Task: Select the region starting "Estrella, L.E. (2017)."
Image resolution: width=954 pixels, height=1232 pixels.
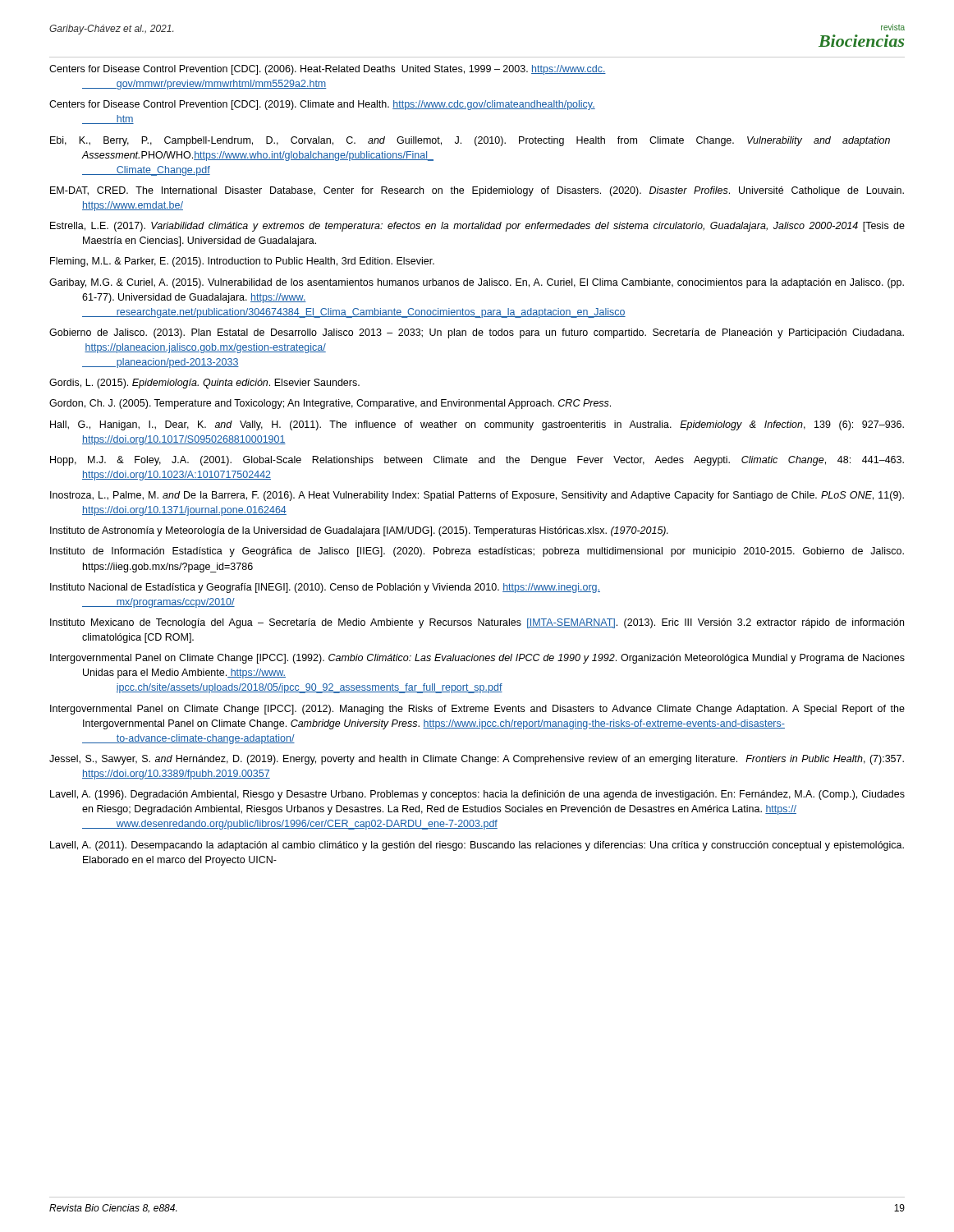Action: coord(477,233)
